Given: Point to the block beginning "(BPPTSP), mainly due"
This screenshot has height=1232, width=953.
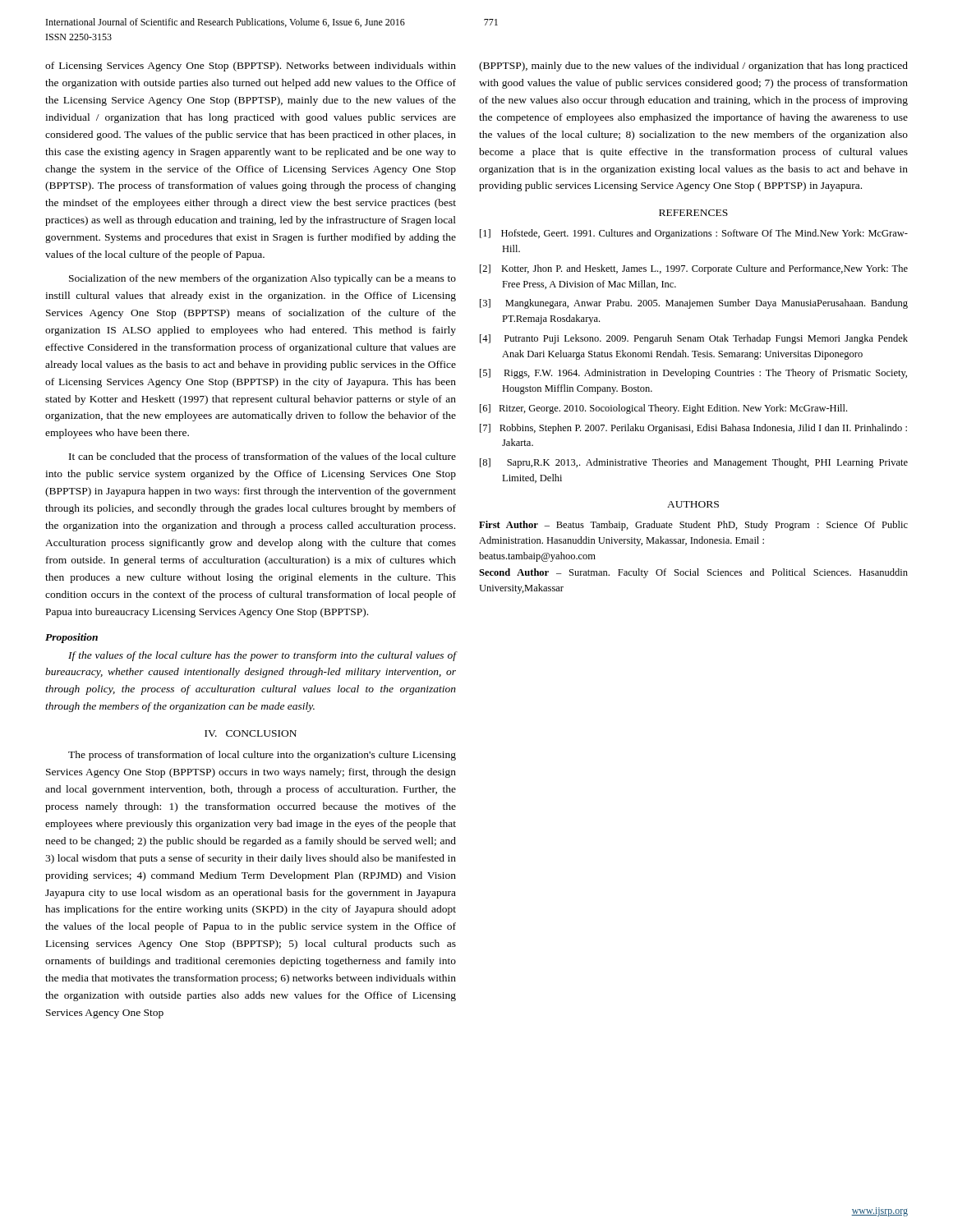Looking at the screenshot, I should tap(693, 126).
